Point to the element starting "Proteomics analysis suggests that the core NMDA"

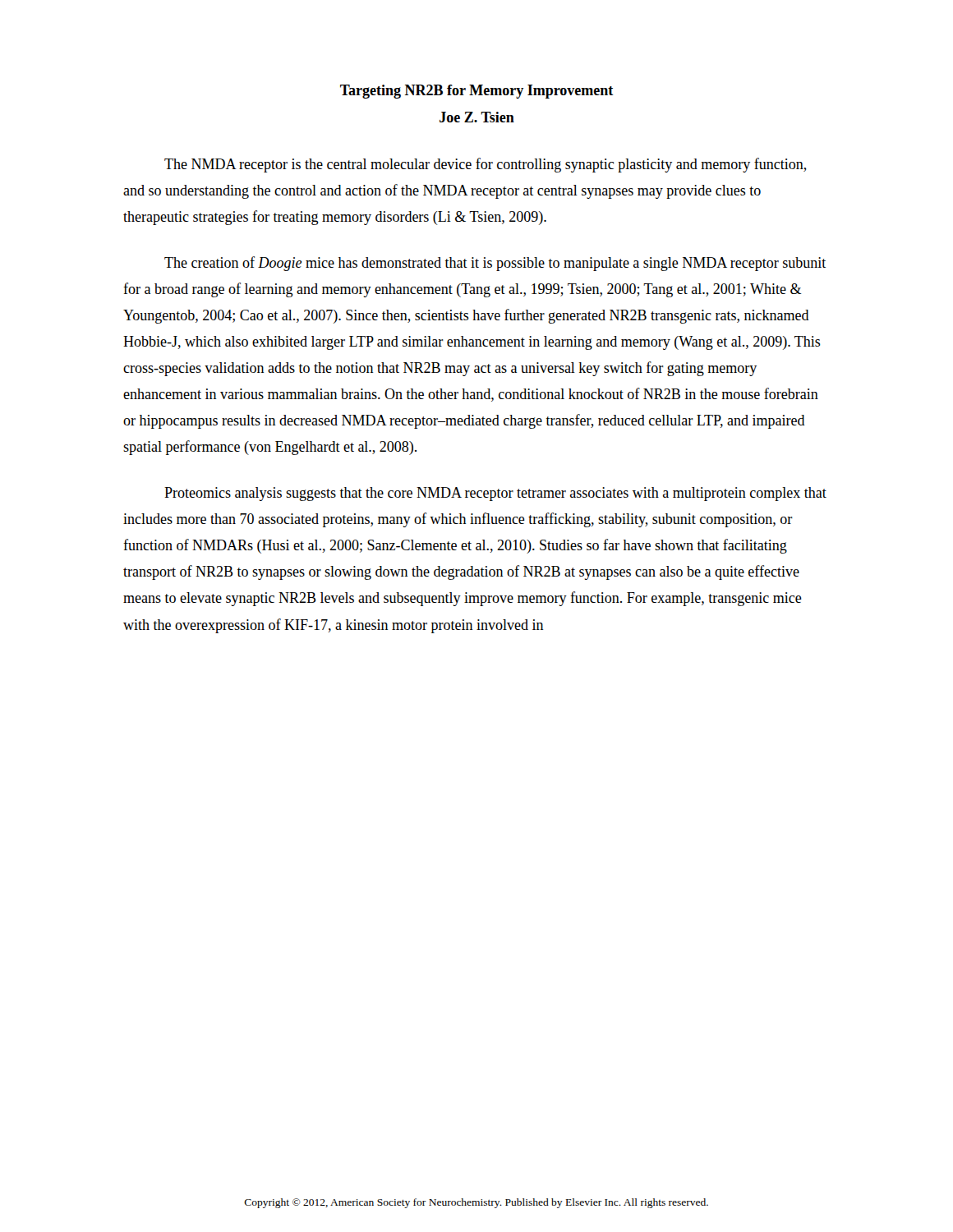tap(475, 559)
